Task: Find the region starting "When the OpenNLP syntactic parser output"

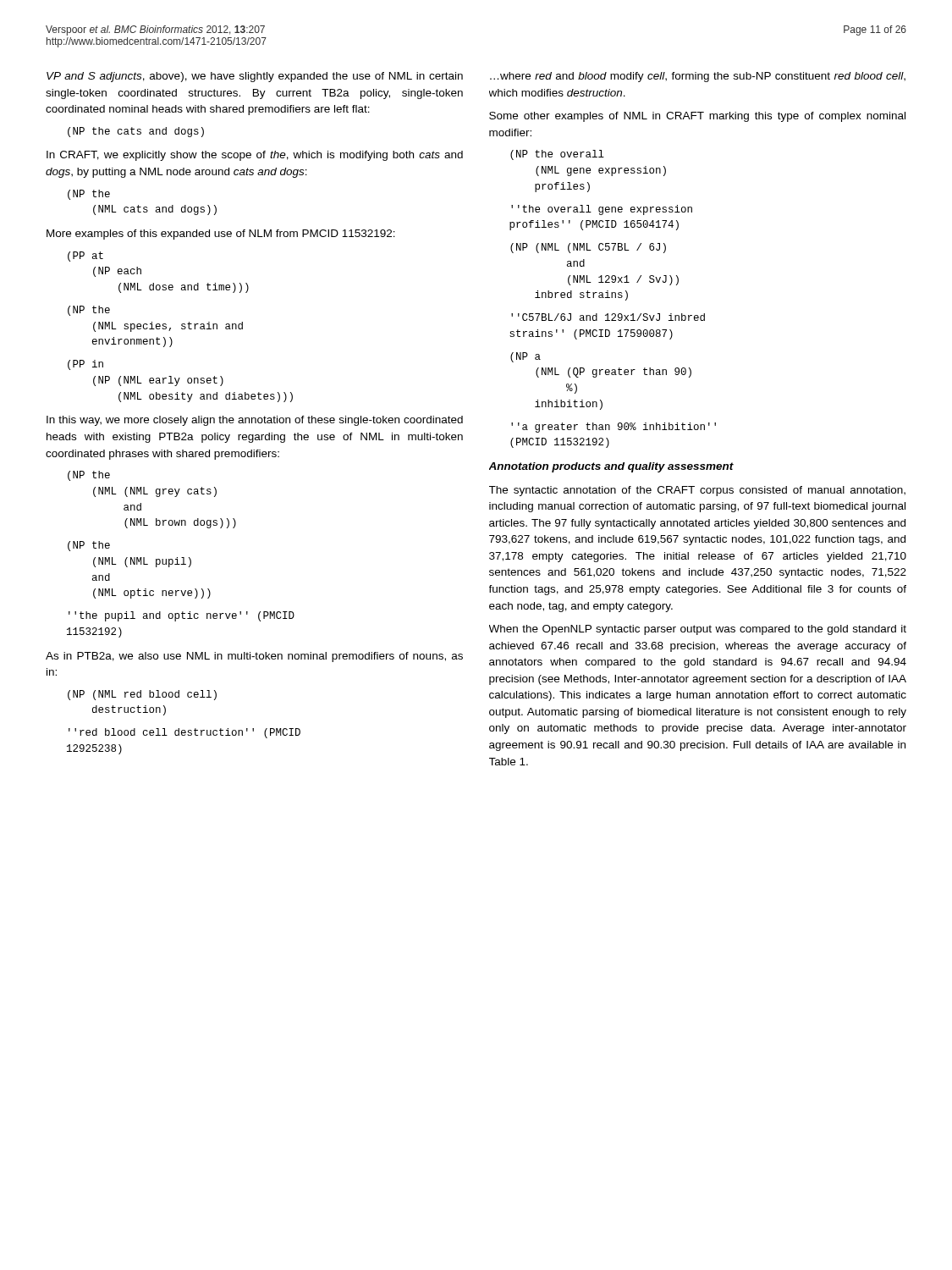Action: pos(697,695)
